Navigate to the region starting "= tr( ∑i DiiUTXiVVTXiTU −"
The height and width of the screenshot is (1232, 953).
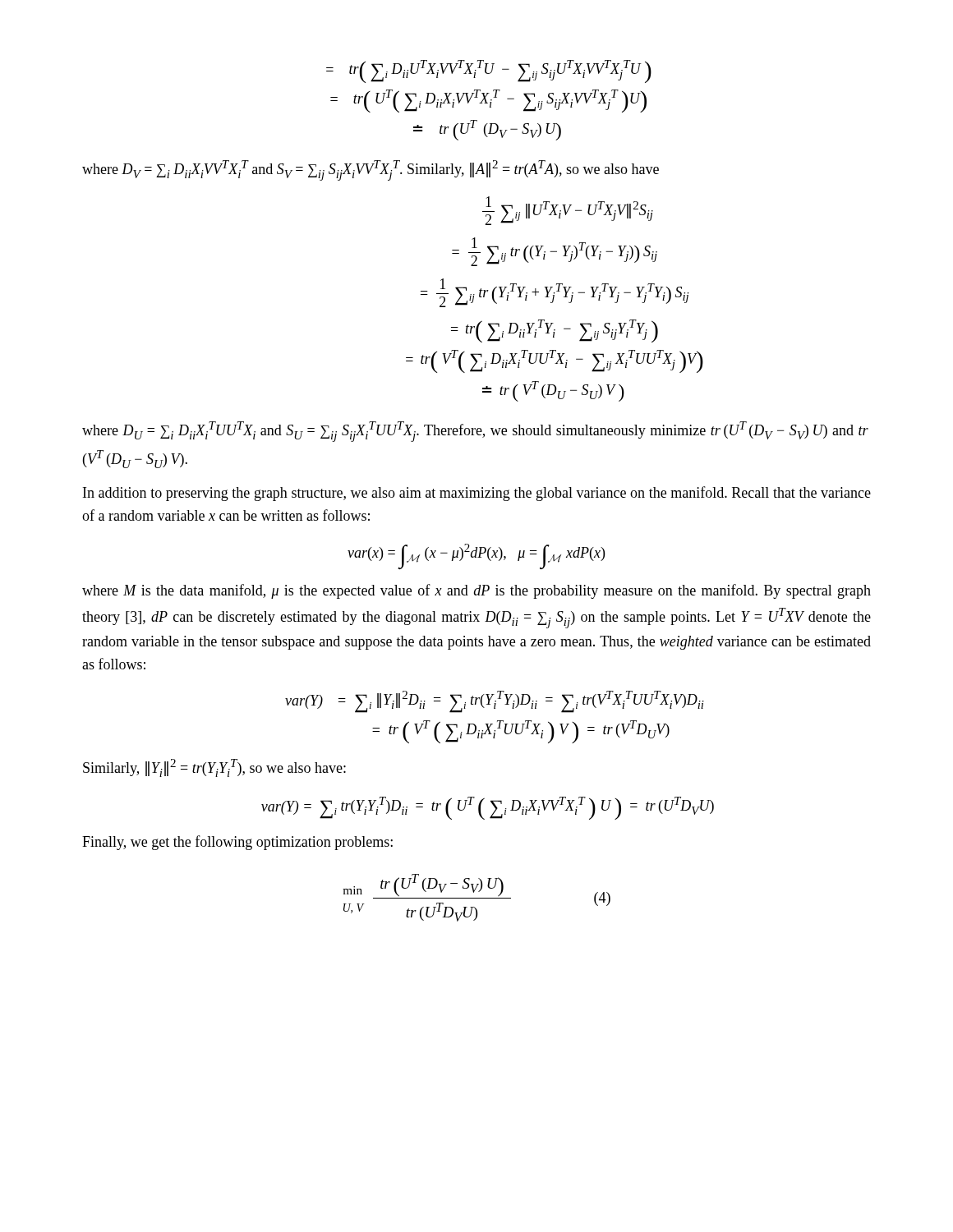476,99
